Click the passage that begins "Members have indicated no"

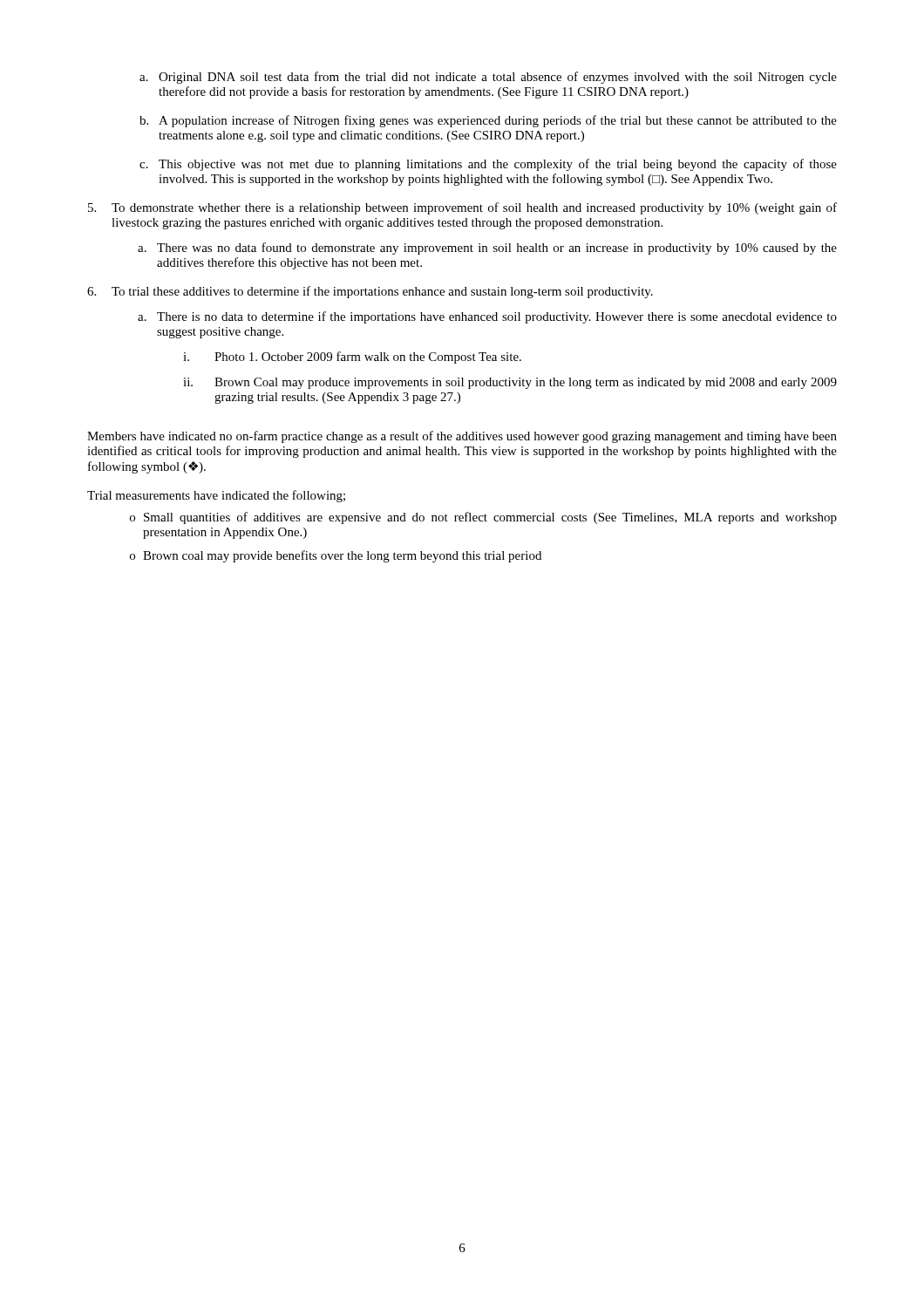pos(462,451)
